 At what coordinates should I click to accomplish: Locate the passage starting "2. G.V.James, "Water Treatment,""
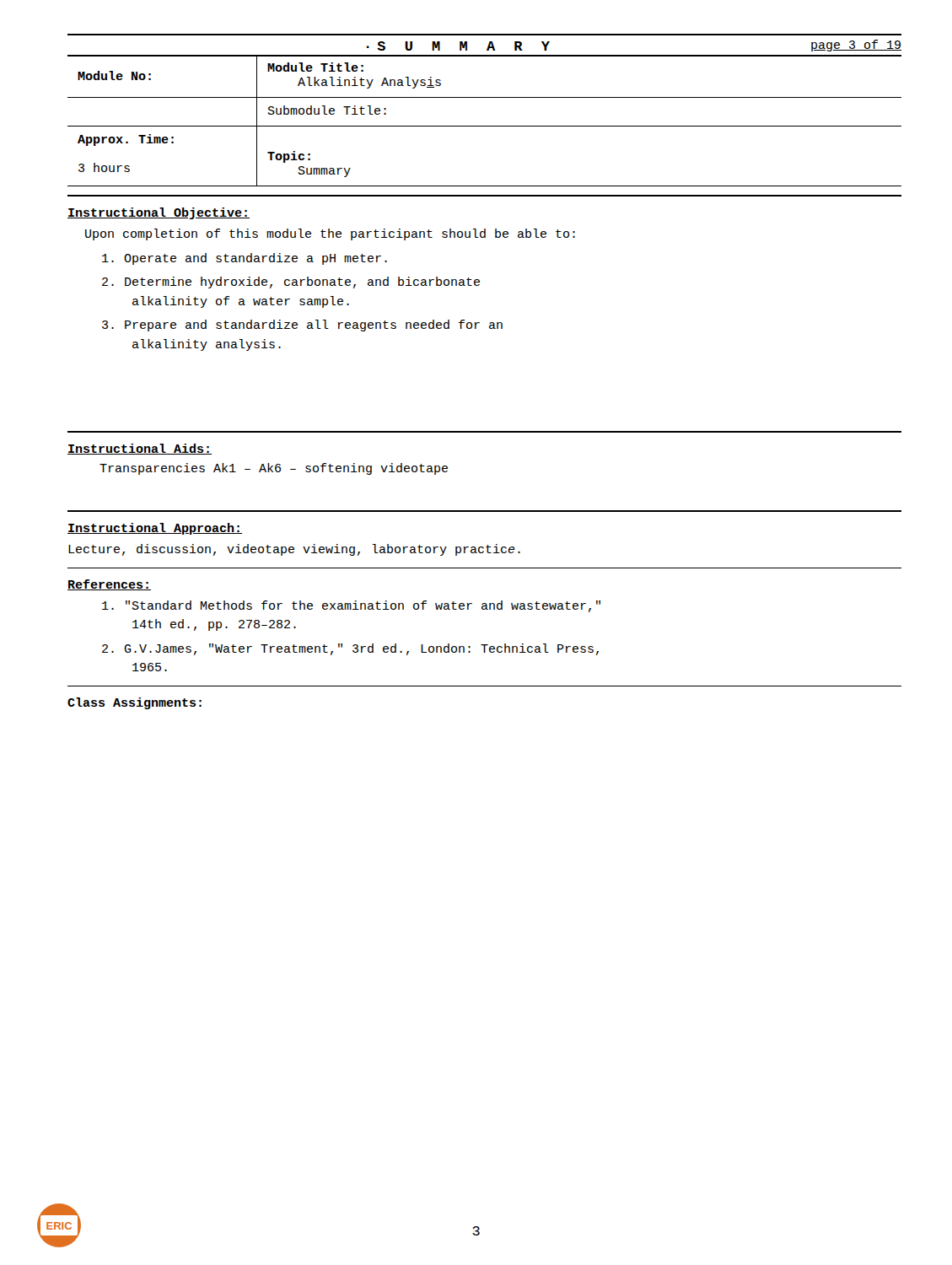pos(352,659)
